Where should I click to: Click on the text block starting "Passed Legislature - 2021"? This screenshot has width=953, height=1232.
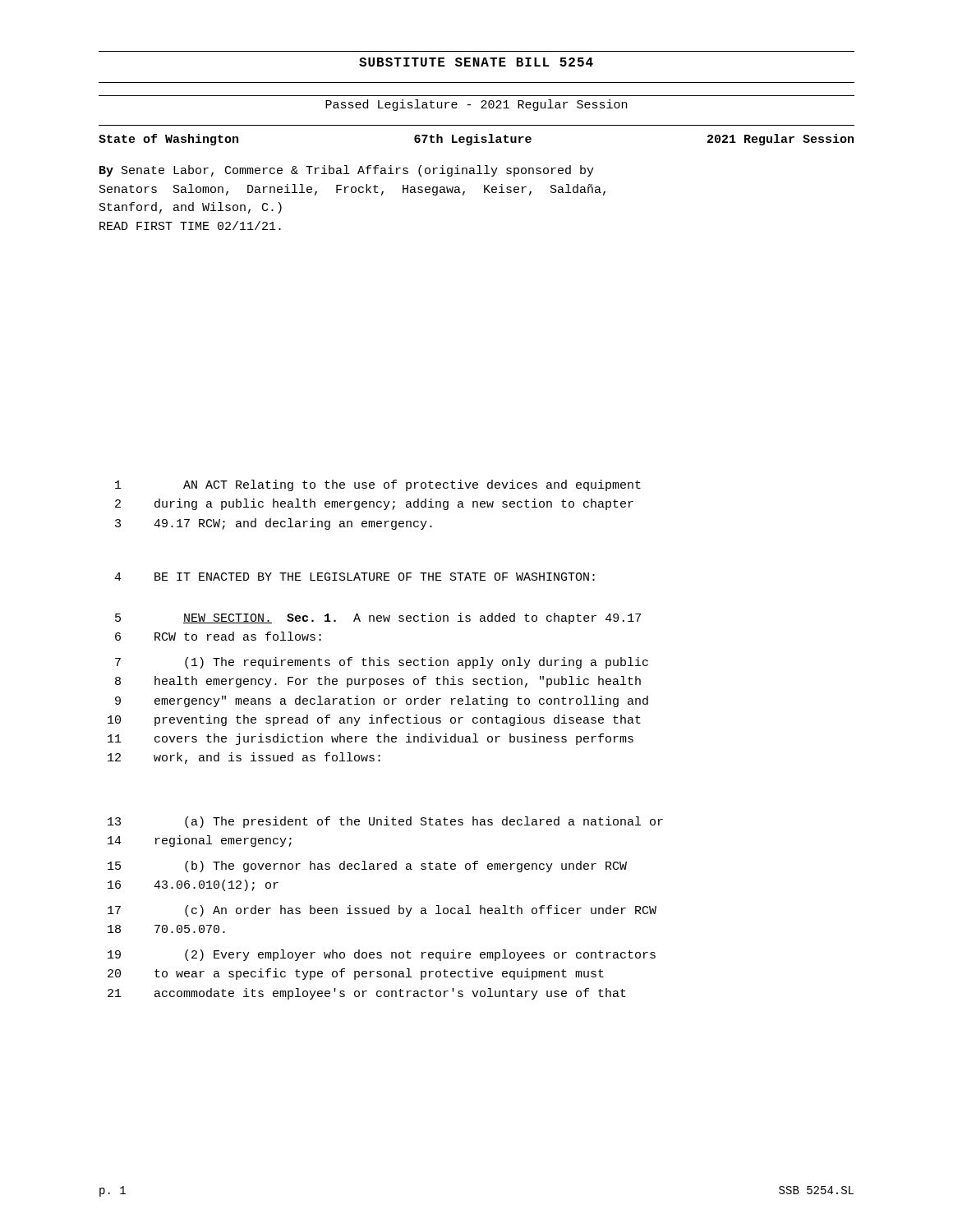point(476,106)
